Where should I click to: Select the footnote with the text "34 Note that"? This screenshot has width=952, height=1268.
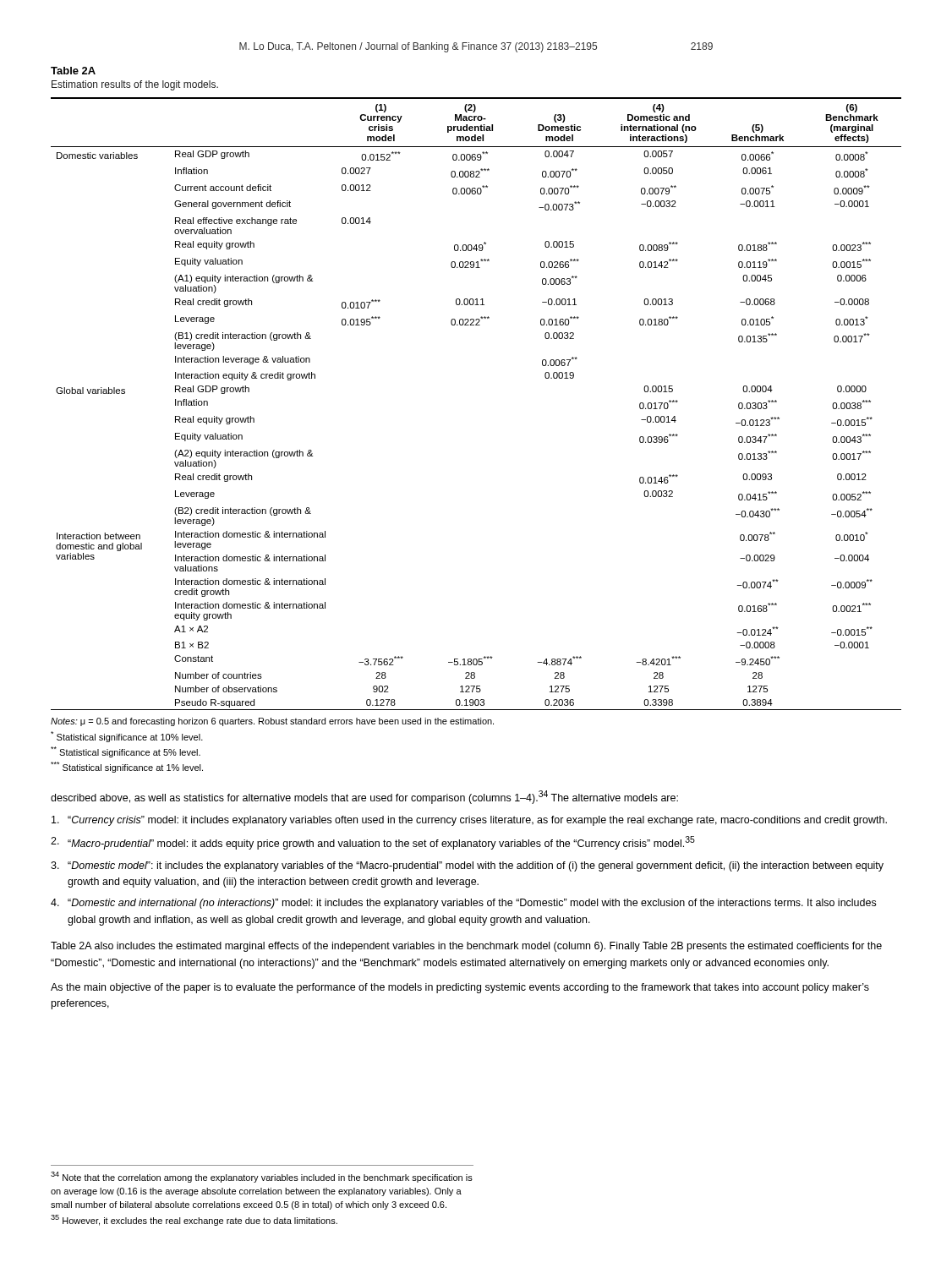(x=262, y=1197)
